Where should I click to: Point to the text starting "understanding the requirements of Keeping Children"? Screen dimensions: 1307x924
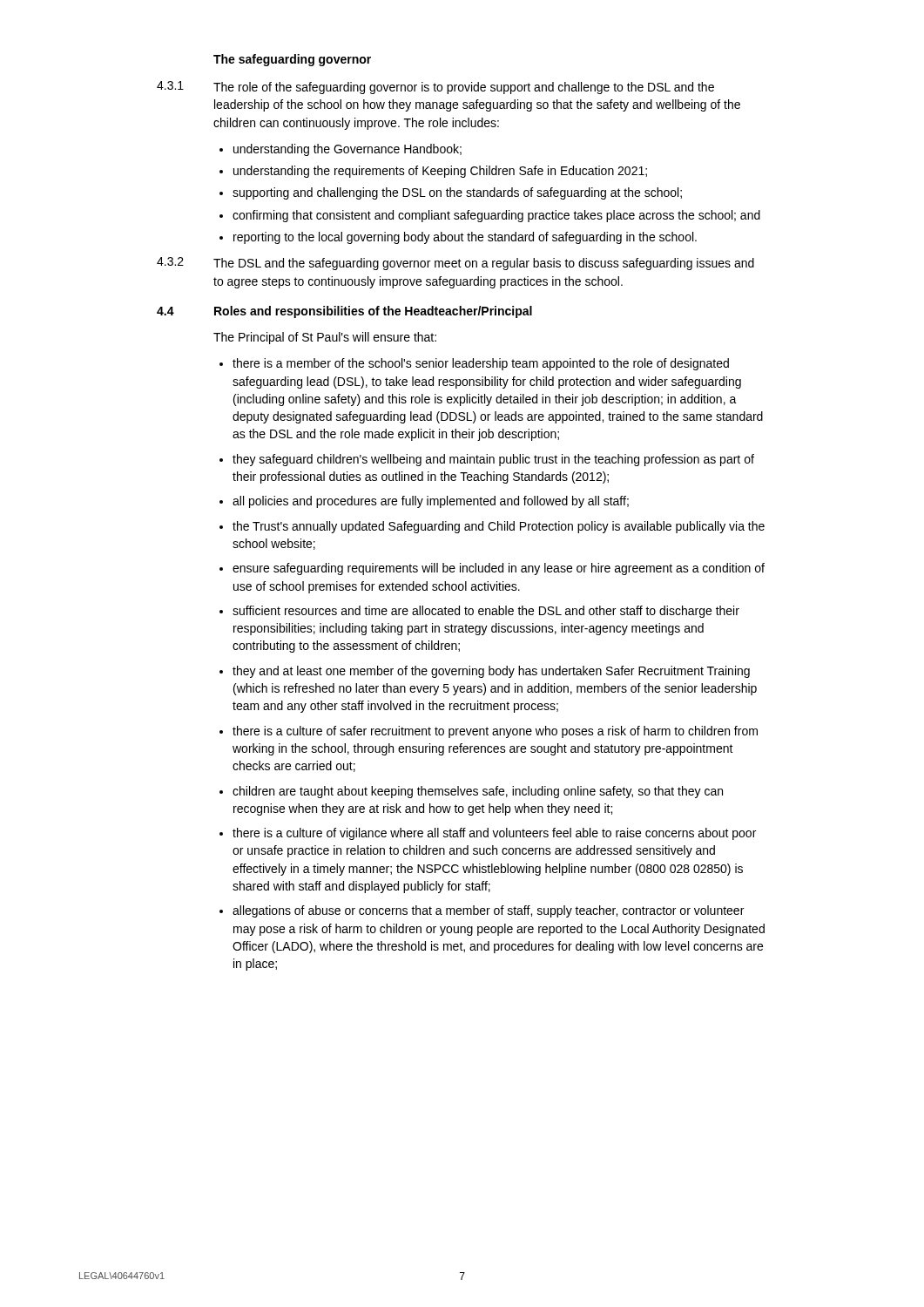[440, 171]
